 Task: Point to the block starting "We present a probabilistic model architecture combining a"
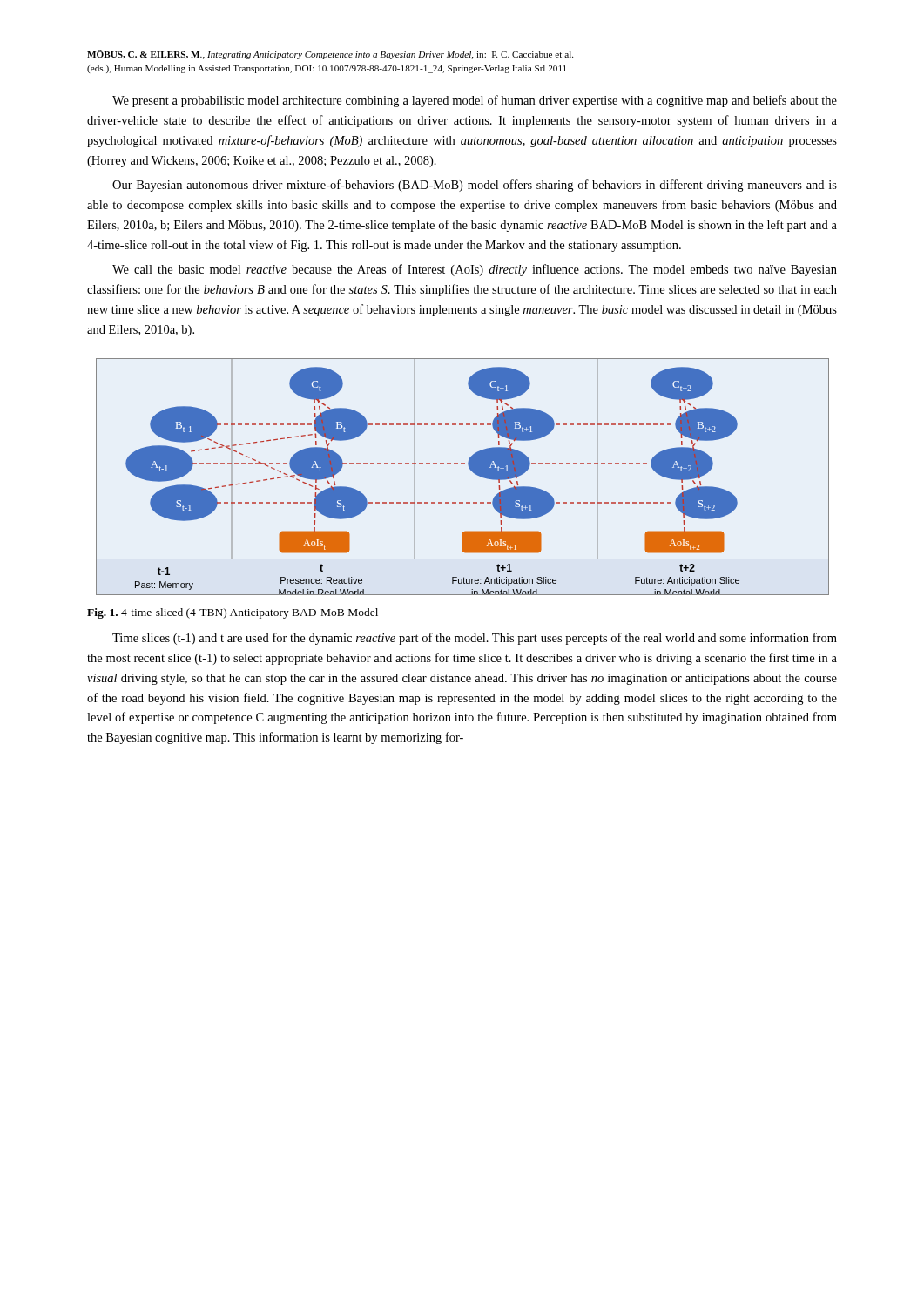tap(462, 130)
